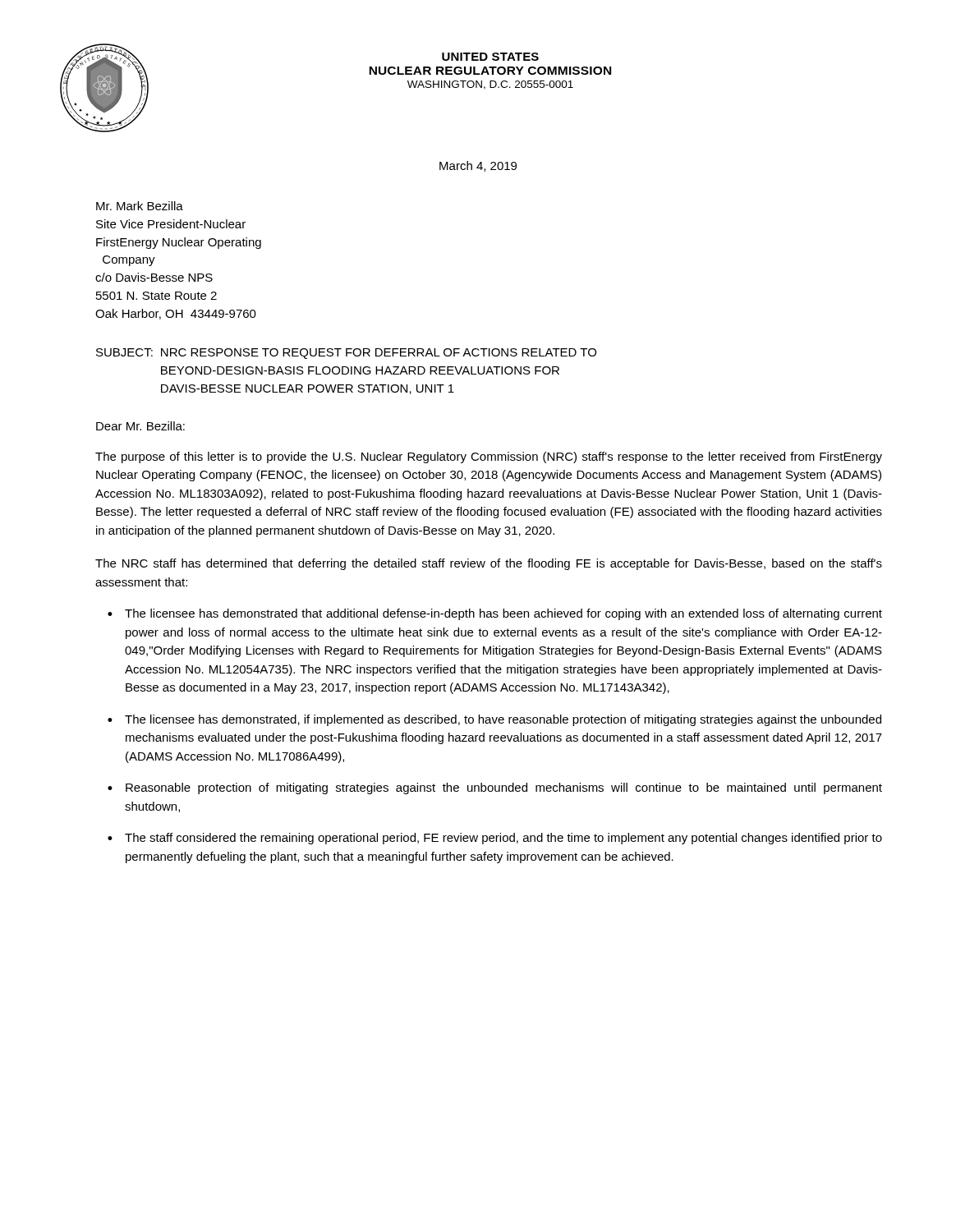This screenshot has width=956, height=1232.
Task: Locate the text block containing "Mr. Mark Bezilla Site Vice President-Nuclear FirstEnergy"
Action: (140, 206)
